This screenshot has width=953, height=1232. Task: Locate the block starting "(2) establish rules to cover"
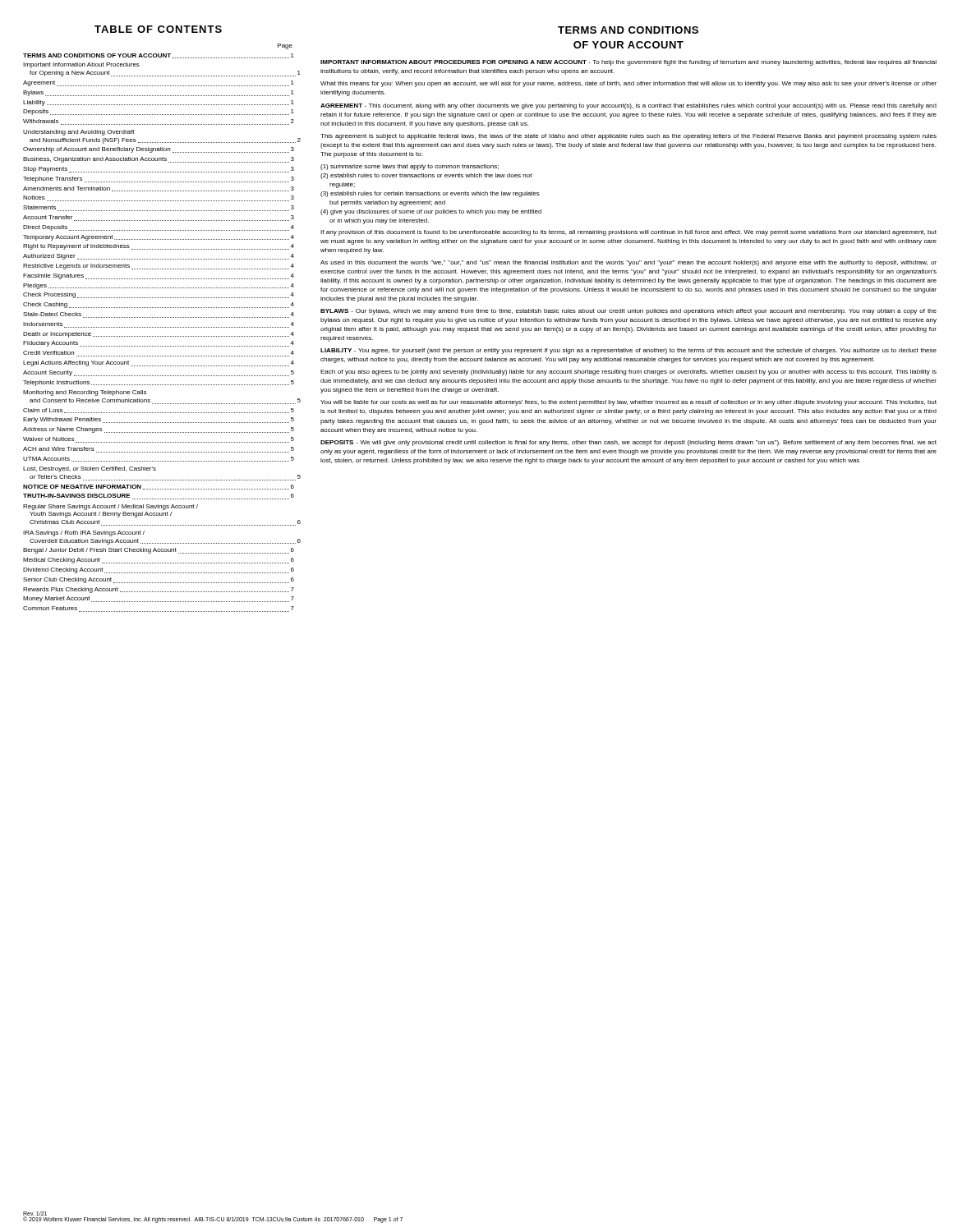(426, 180)
